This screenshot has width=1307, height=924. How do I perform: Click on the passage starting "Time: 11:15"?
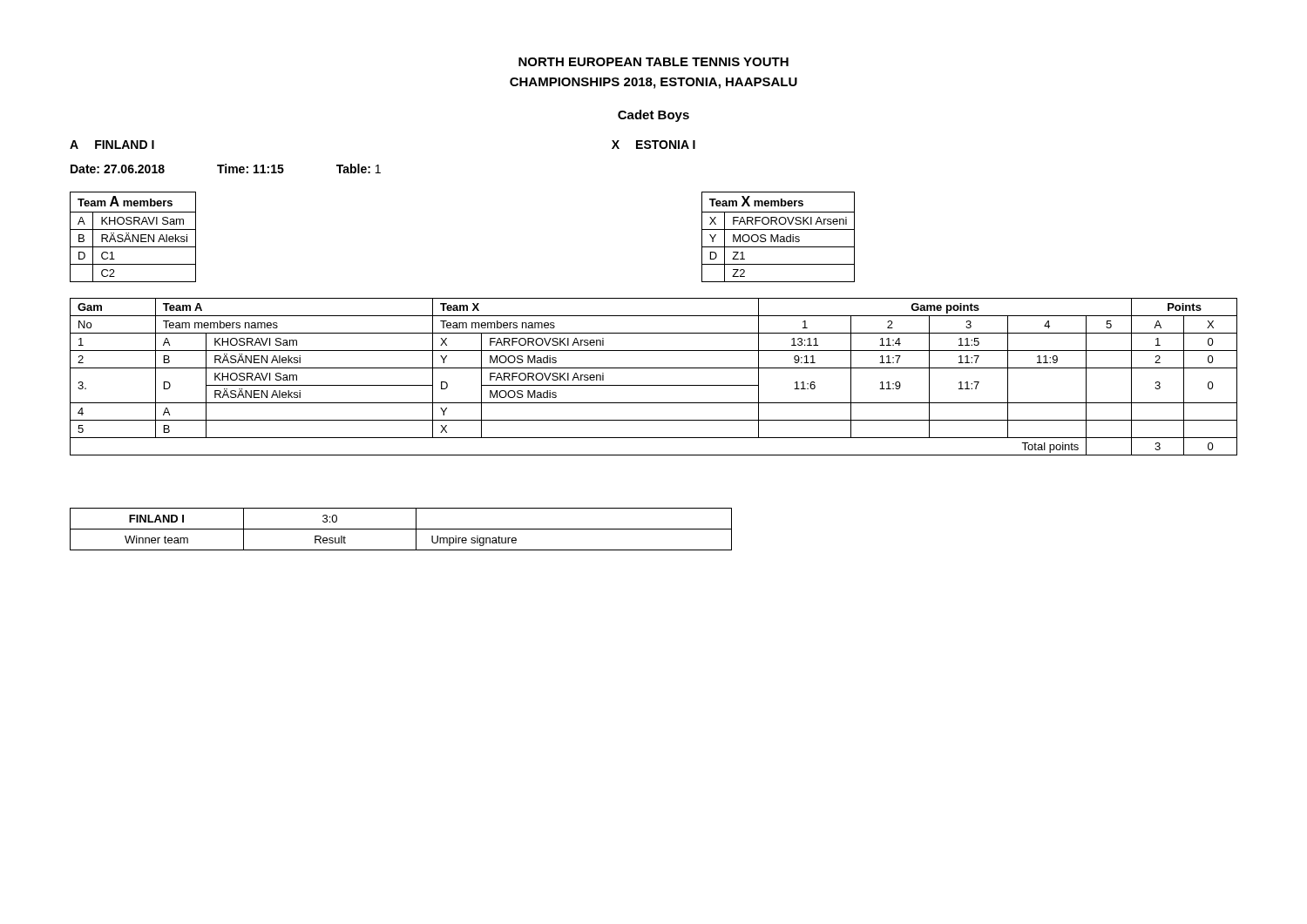(250, 169)
